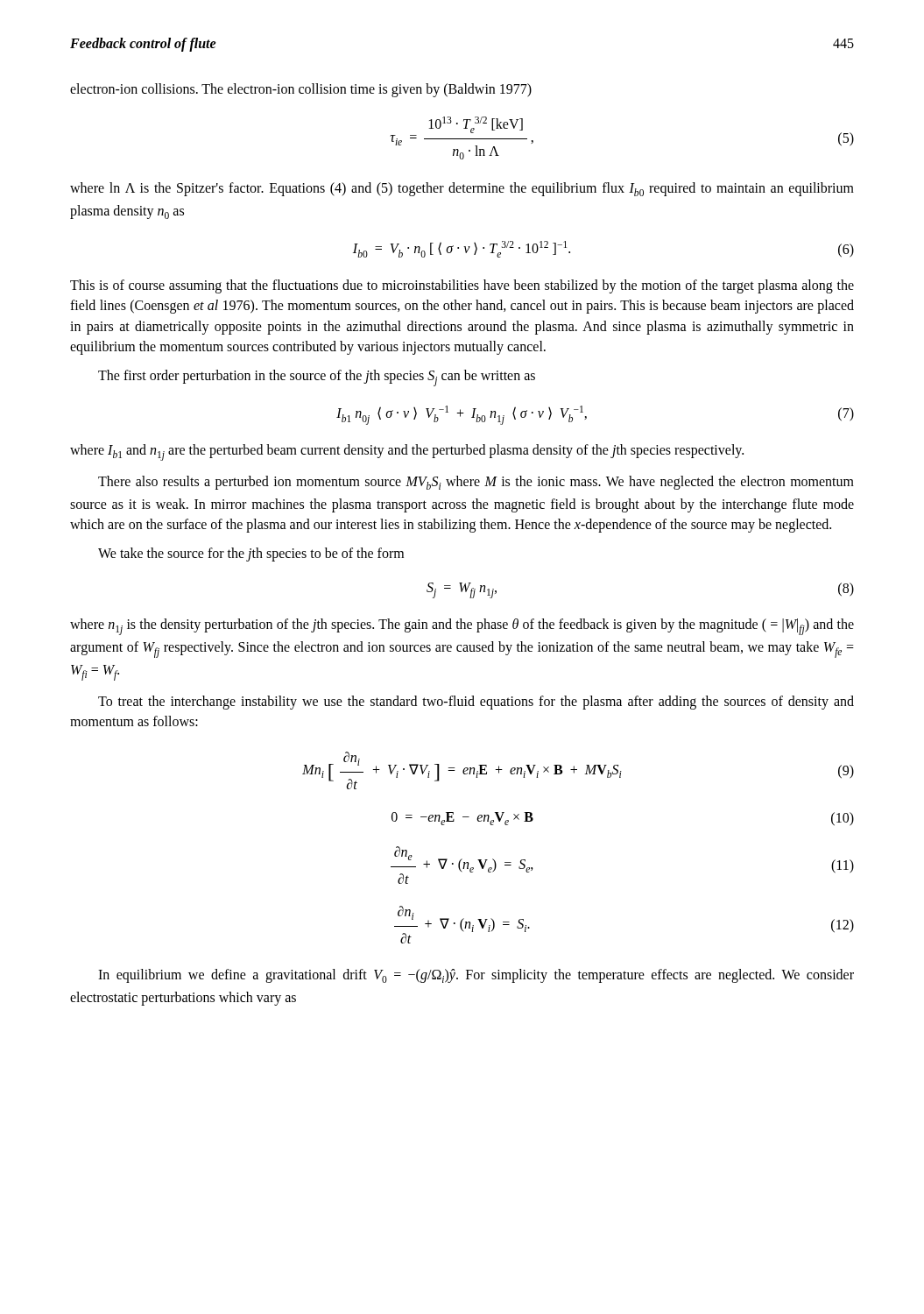Screen dimensions: 1314x924
Task: Find the formula that says "Ib1 n0j ⟨ σ ·"
Action: point(462,414)
